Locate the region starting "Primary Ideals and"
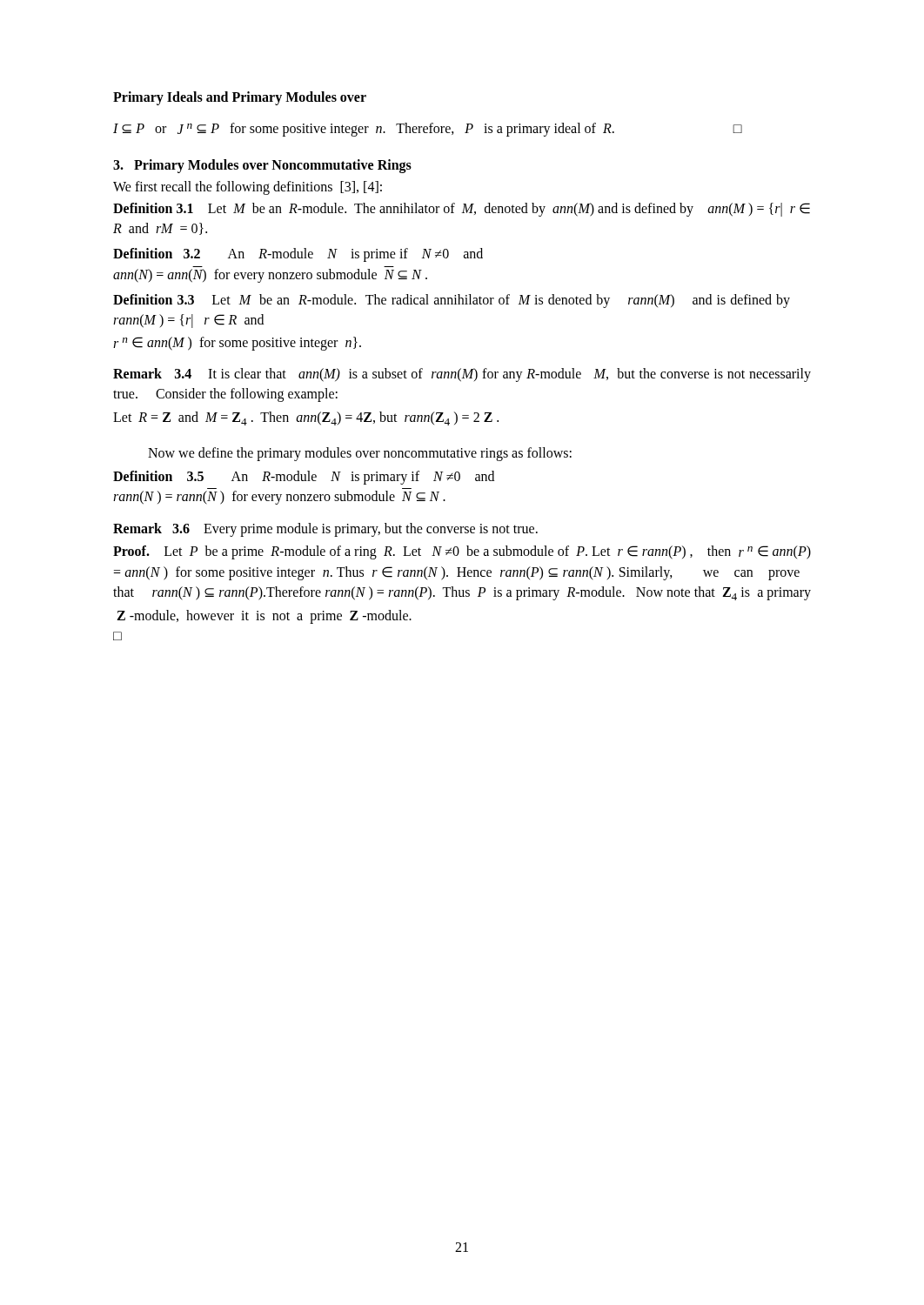Screen dimensions: 1305x924 pyautogui.click(x=240, y=97)
